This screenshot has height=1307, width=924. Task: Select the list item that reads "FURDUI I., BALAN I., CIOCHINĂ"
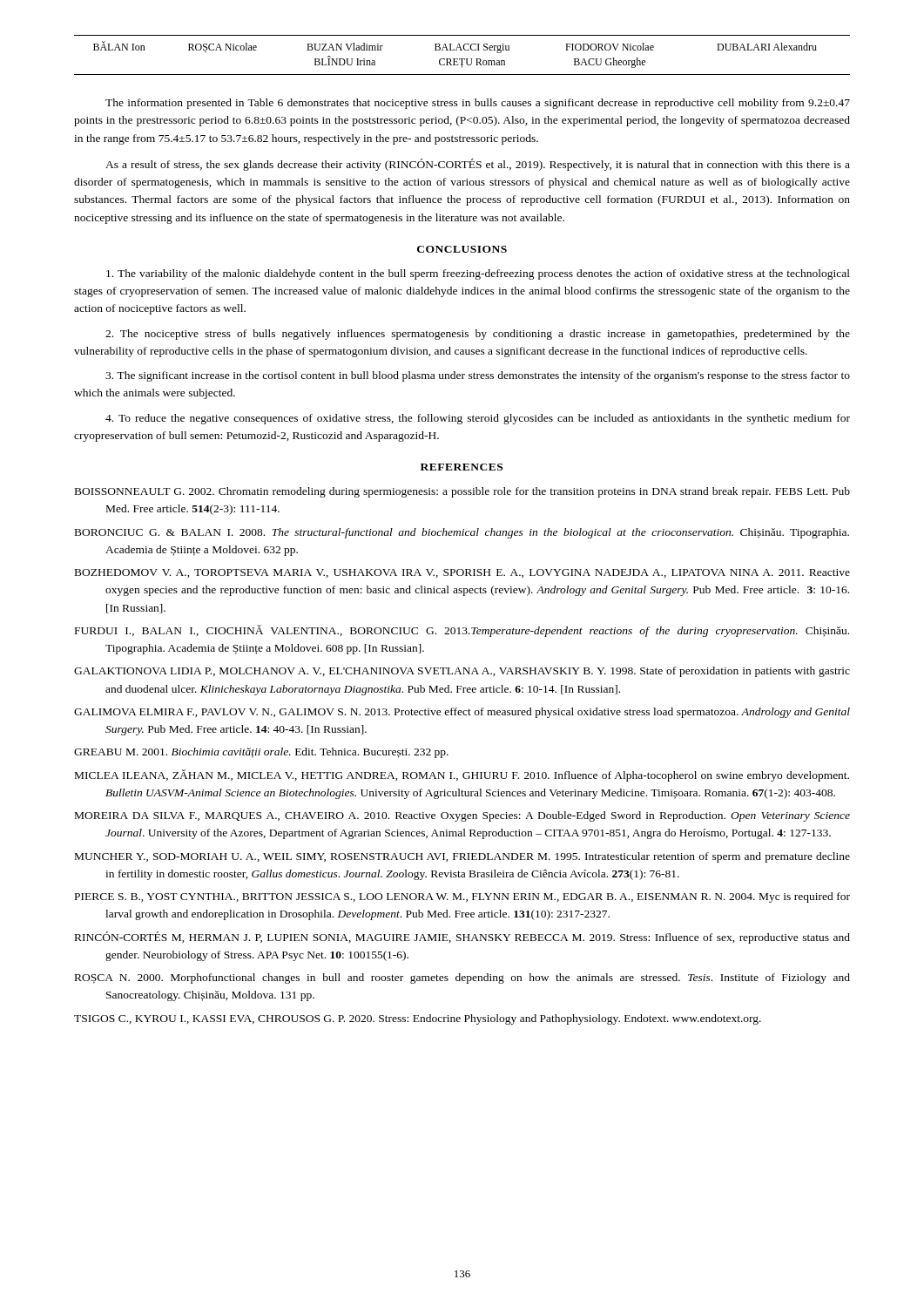point(462,639)
